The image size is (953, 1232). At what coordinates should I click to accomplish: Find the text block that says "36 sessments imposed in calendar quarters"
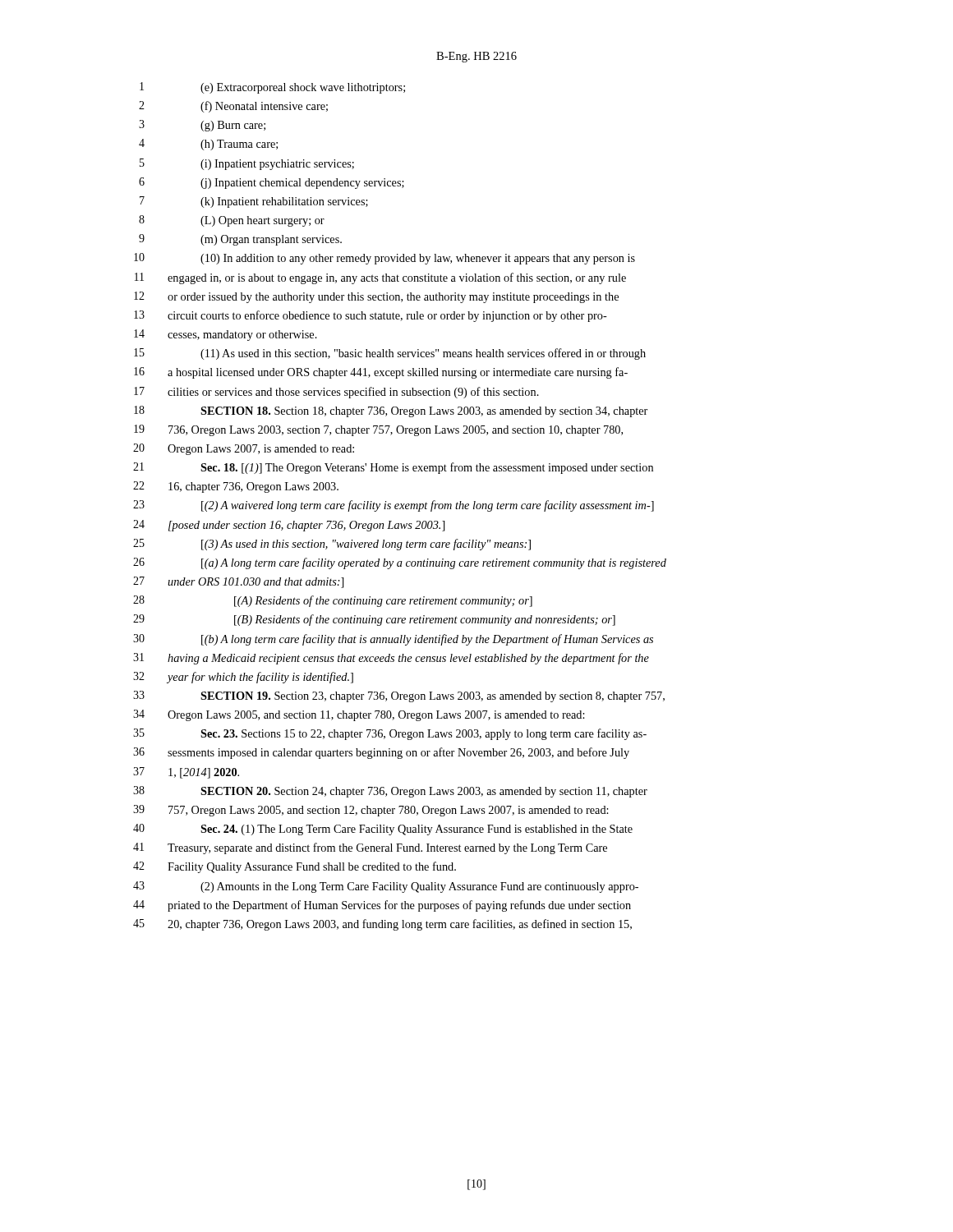[476, 753]
